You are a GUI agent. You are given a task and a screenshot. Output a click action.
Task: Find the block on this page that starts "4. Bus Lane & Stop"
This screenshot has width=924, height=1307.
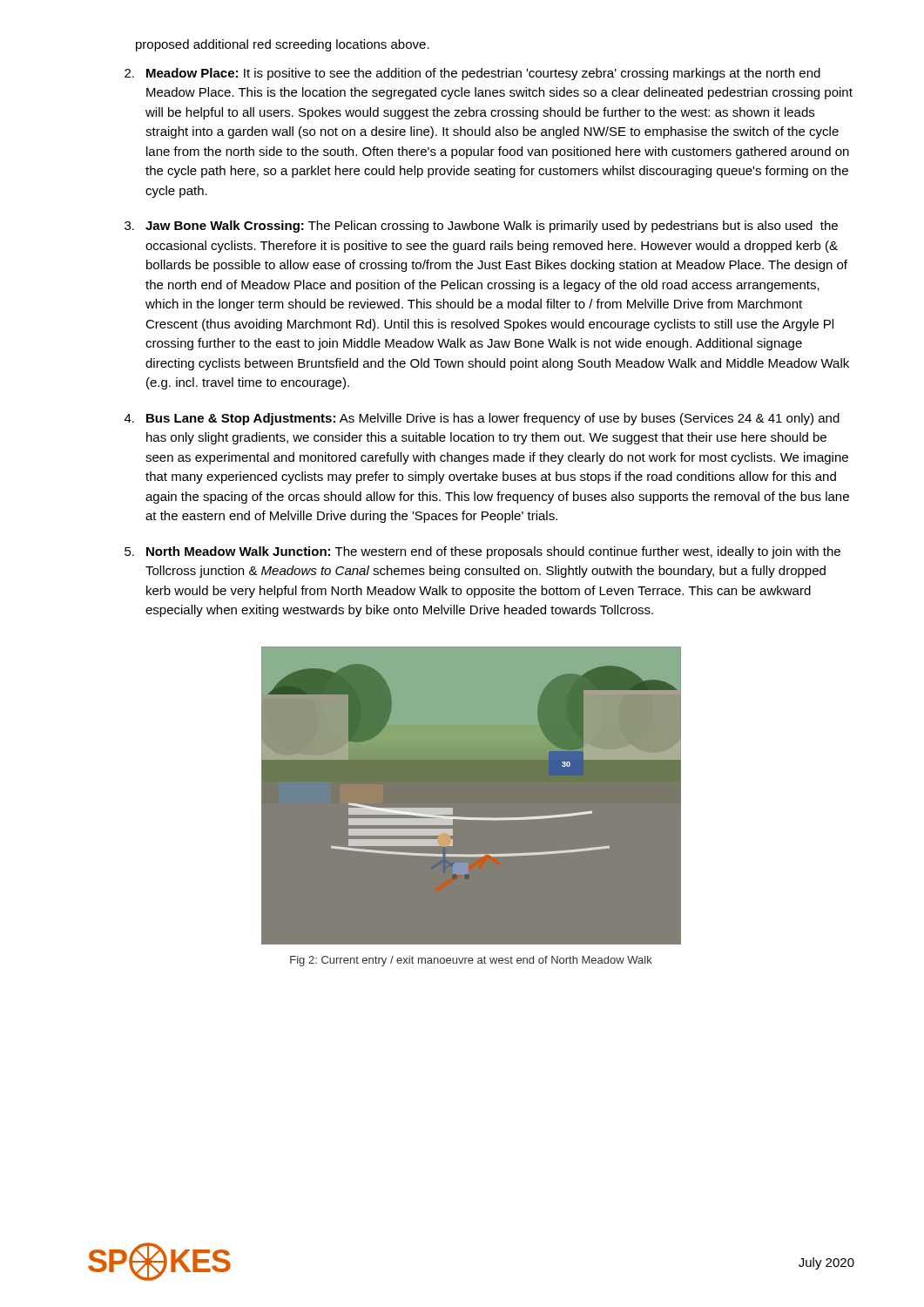pos(471,467)
